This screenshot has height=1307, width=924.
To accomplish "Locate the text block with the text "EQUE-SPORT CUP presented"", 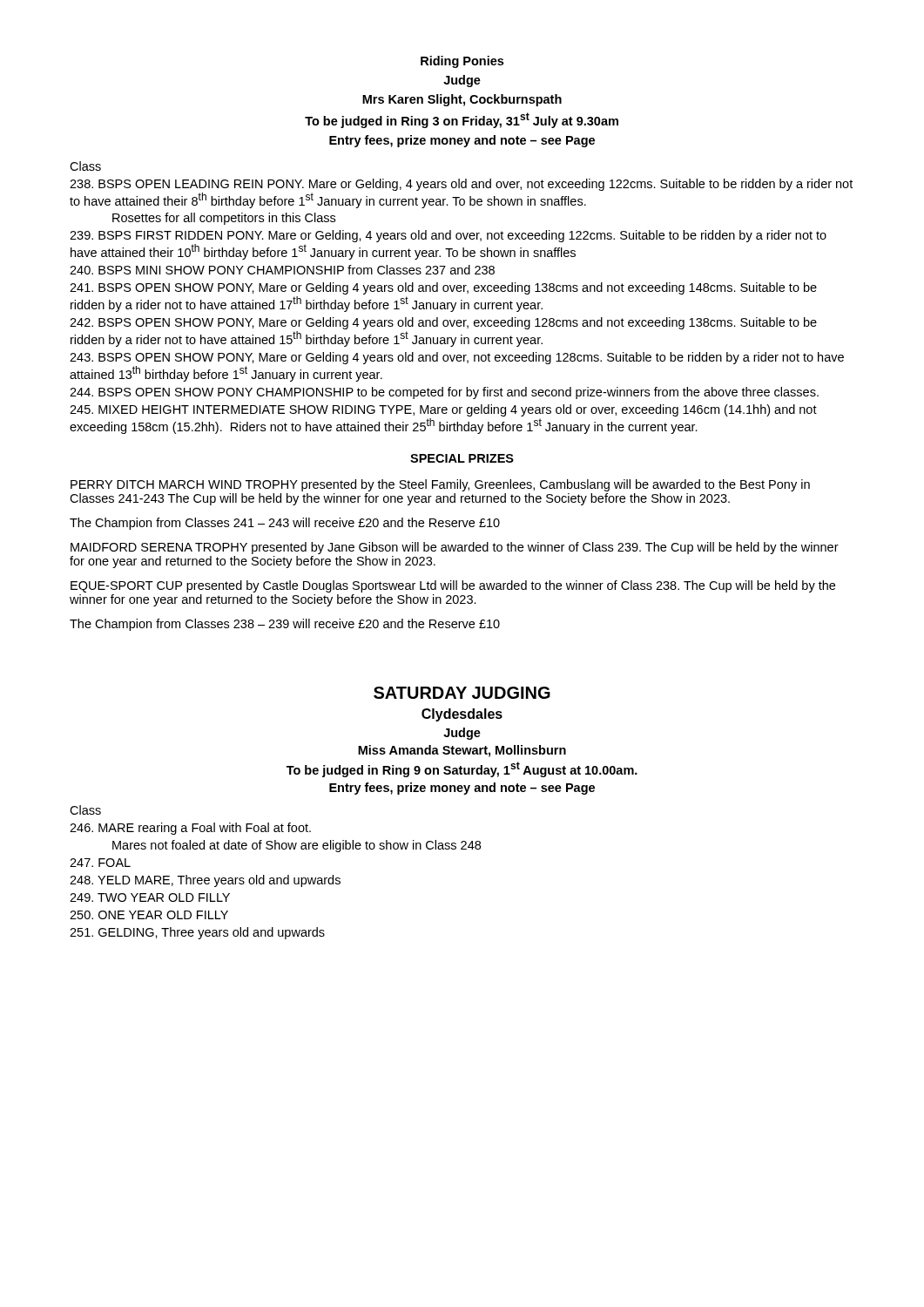I will pyautogui.click(x=462, y=592).
